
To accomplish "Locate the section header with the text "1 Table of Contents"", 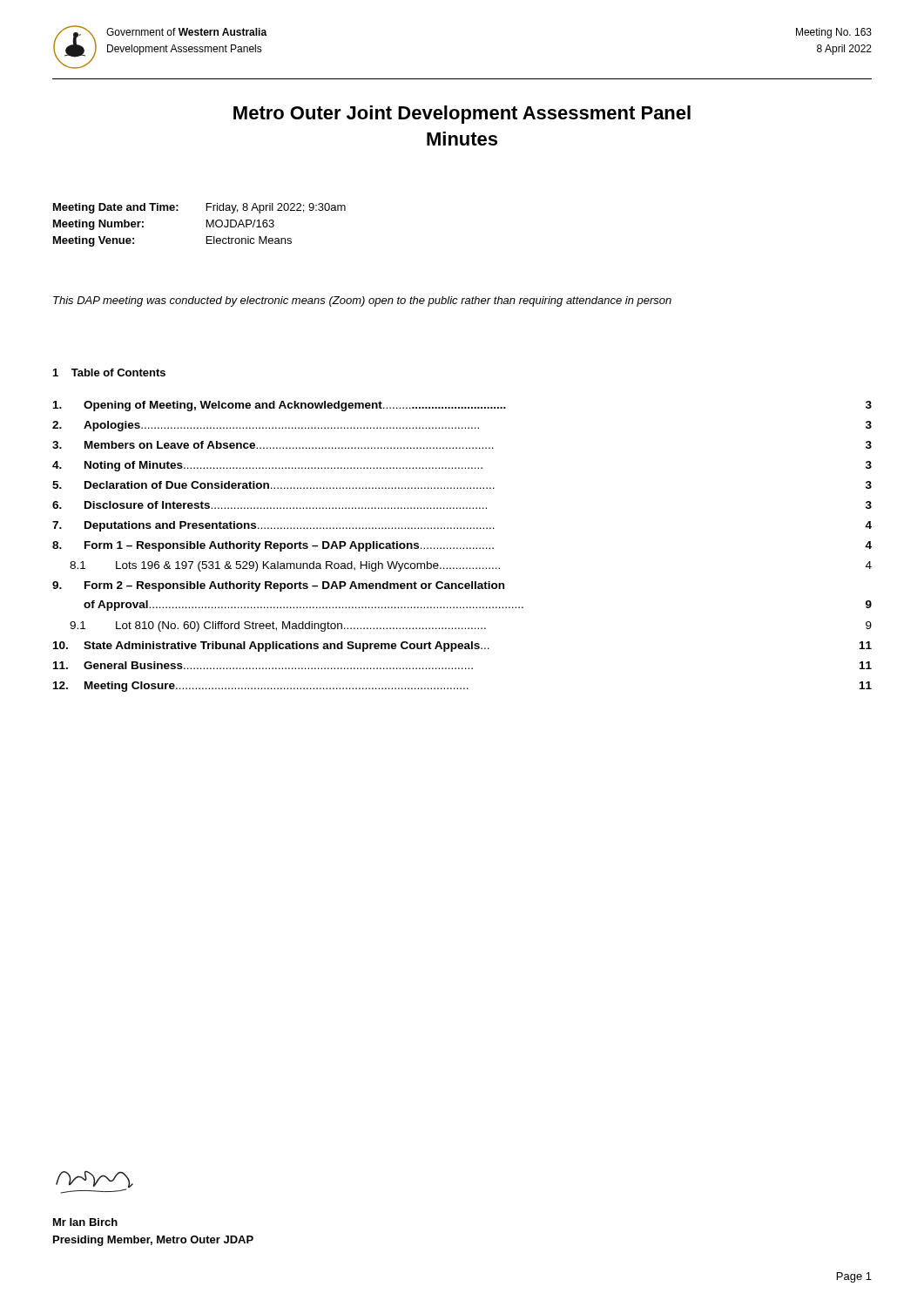I will [109, 372].
